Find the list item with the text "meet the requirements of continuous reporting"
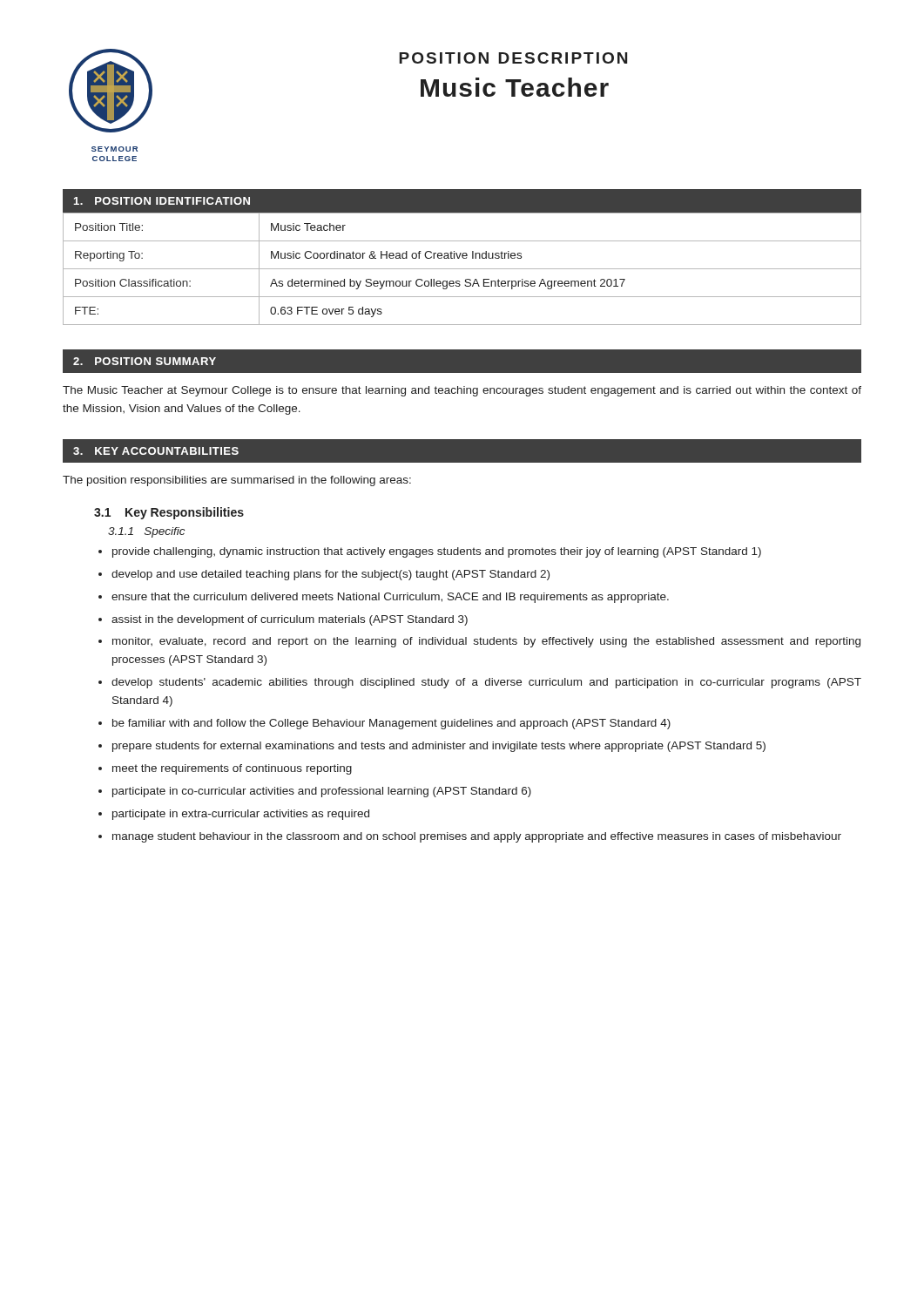Image resolution: width=924 pixels, height=1307 pixels. pyautogui.click(x=232, y=768)
